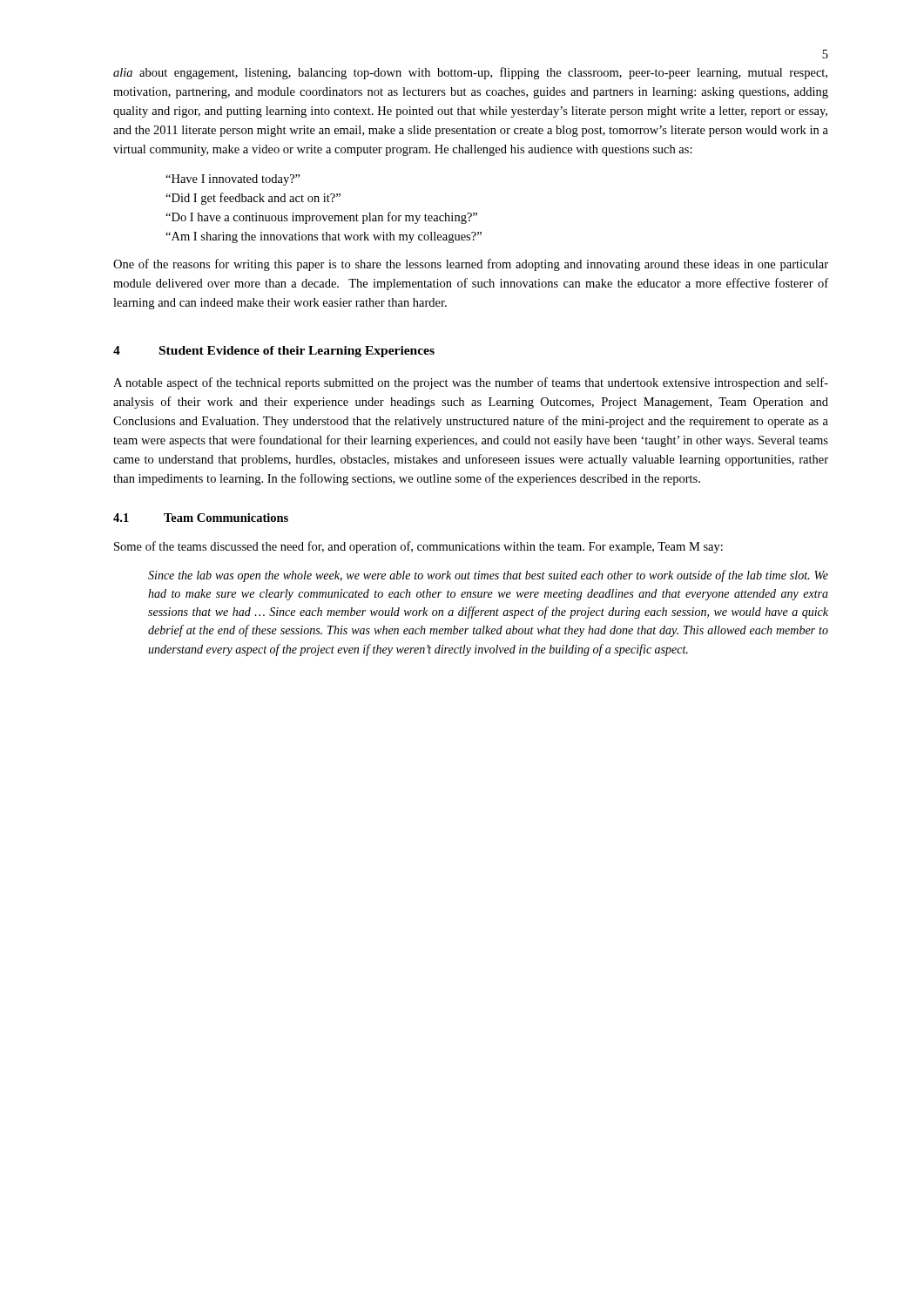The height and width of the screenshot is (1307, 924).
Task: Where is the passage that starts "“Have I innovated"?
Action: (233, 179)
